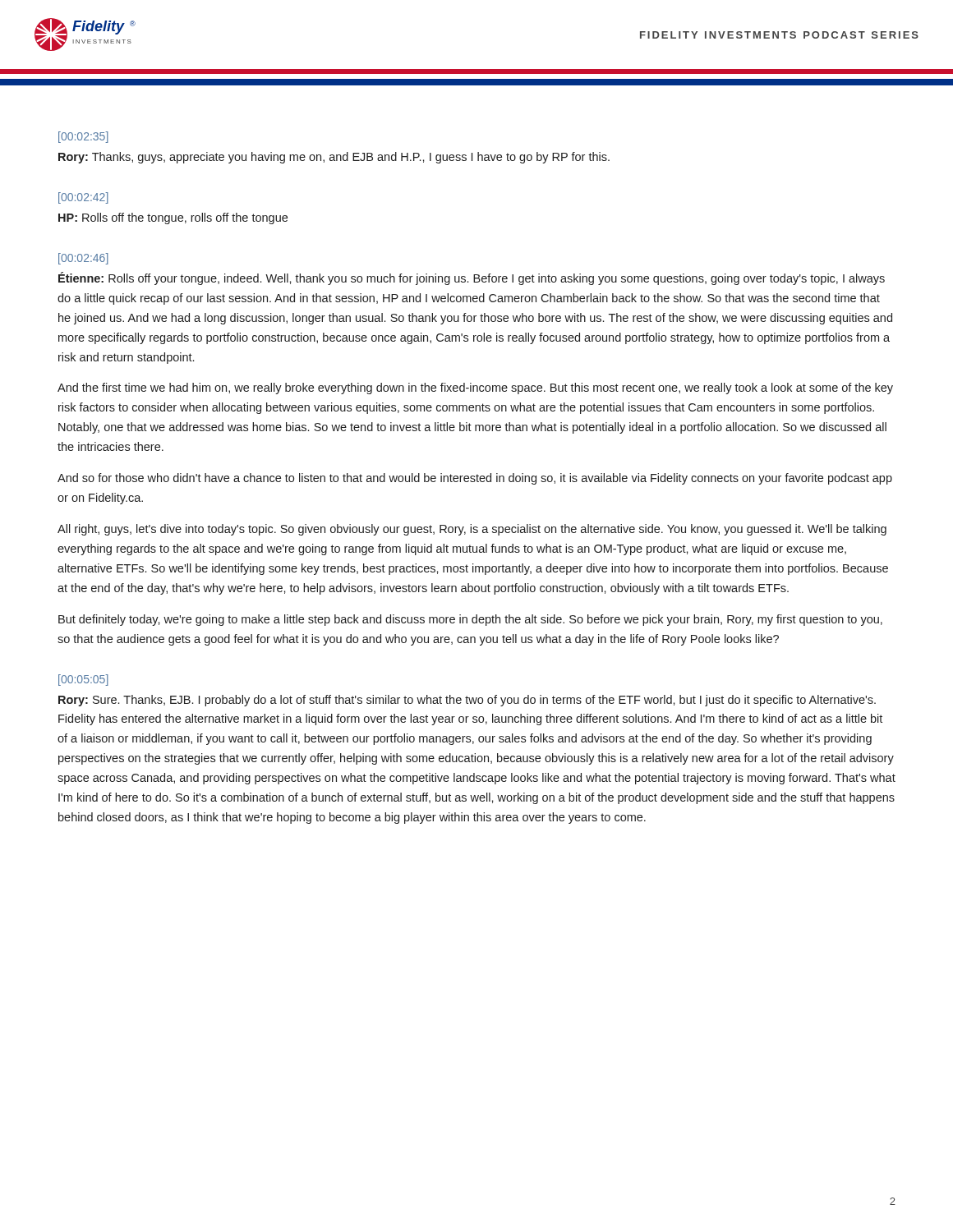The width and height of the screenshot is (953, 1232).
Task: Locate the element starting "Rory: Sure. Thanks,"
Action: [476, 758]
